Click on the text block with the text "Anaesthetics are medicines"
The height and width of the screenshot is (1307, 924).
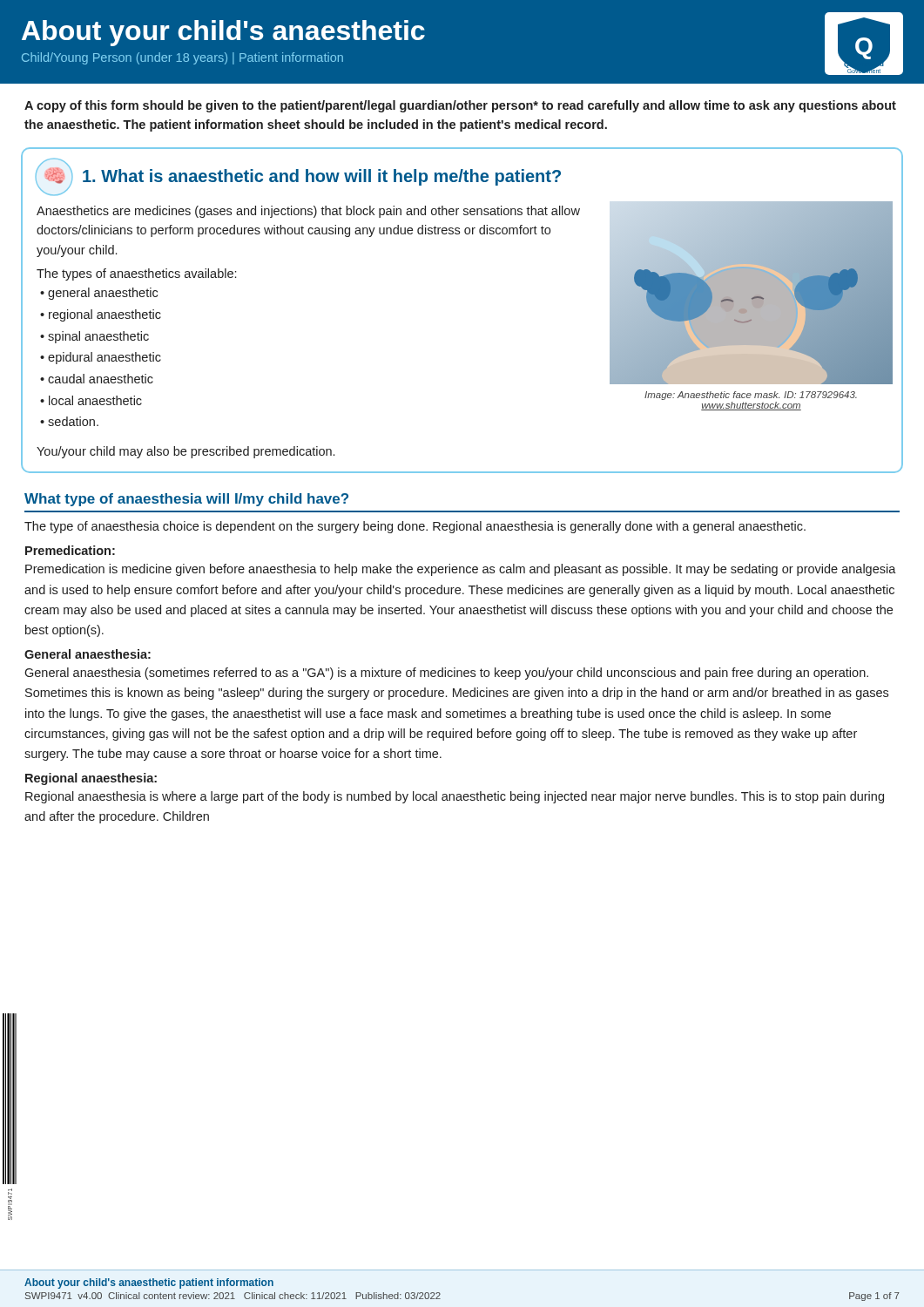click(308, 230)
